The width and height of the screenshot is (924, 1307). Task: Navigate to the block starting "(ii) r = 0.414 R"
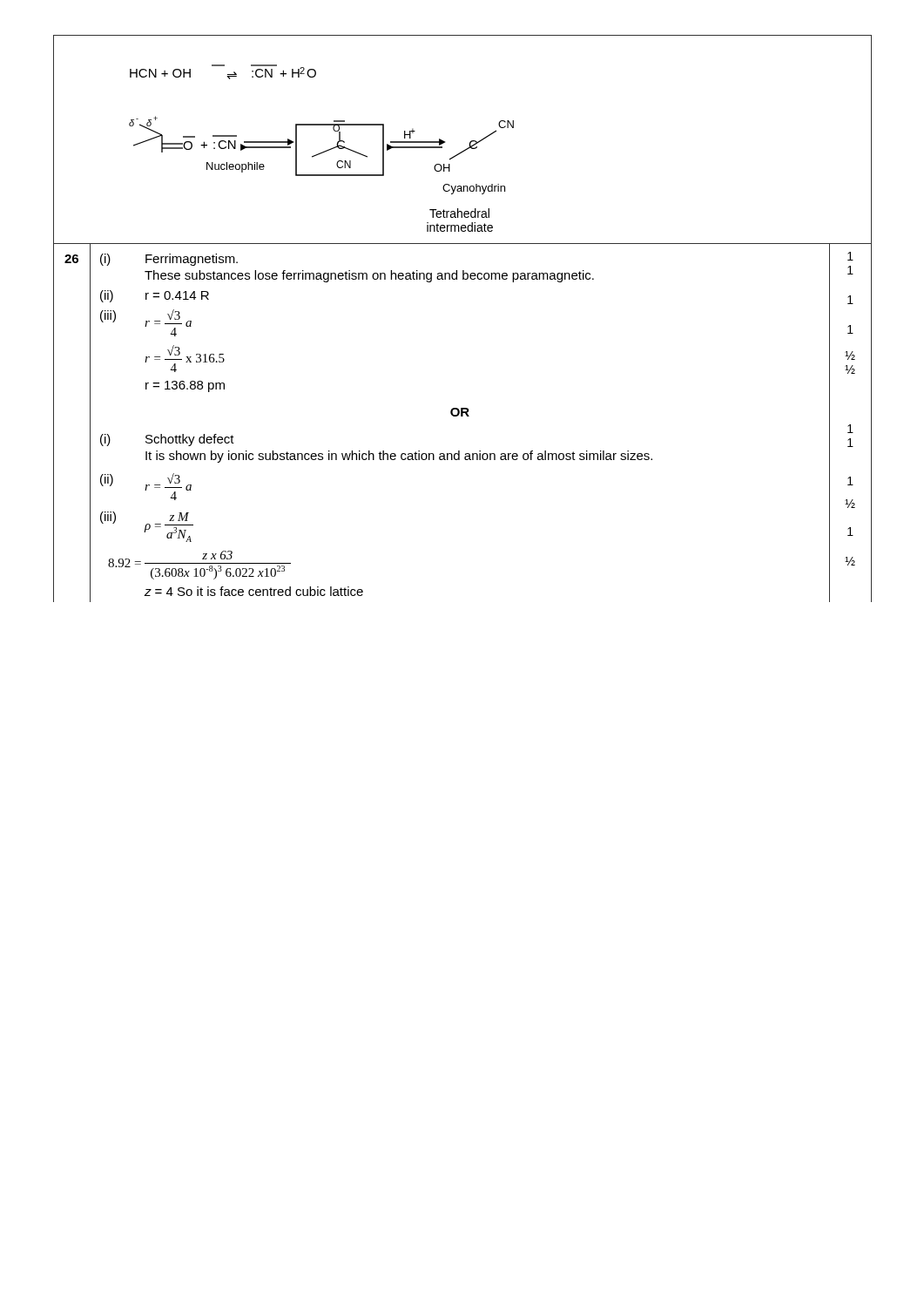click(154, 295)
